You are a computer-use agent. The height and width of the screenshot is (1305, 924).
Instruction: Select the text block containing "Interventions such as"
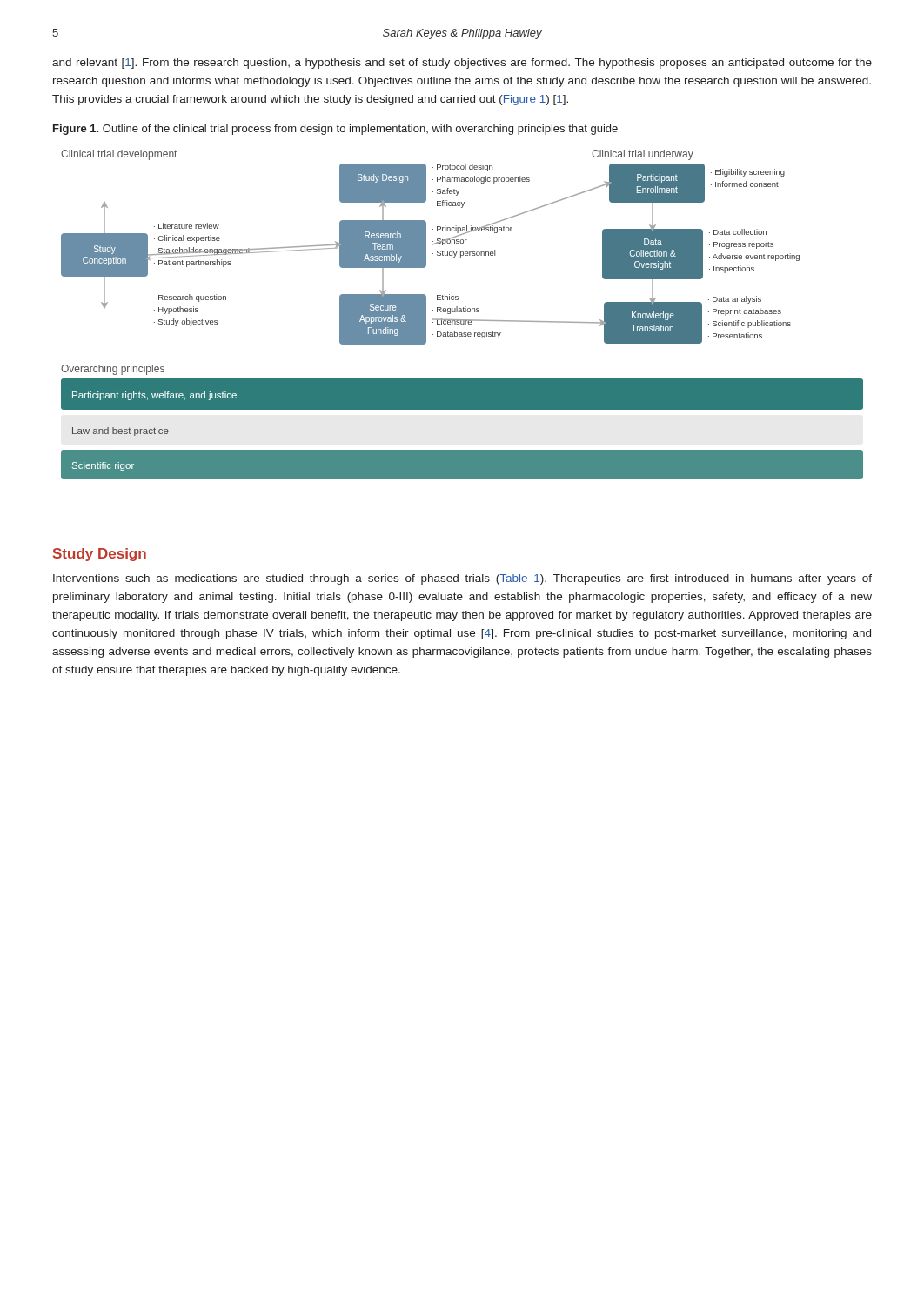(462, 624)
